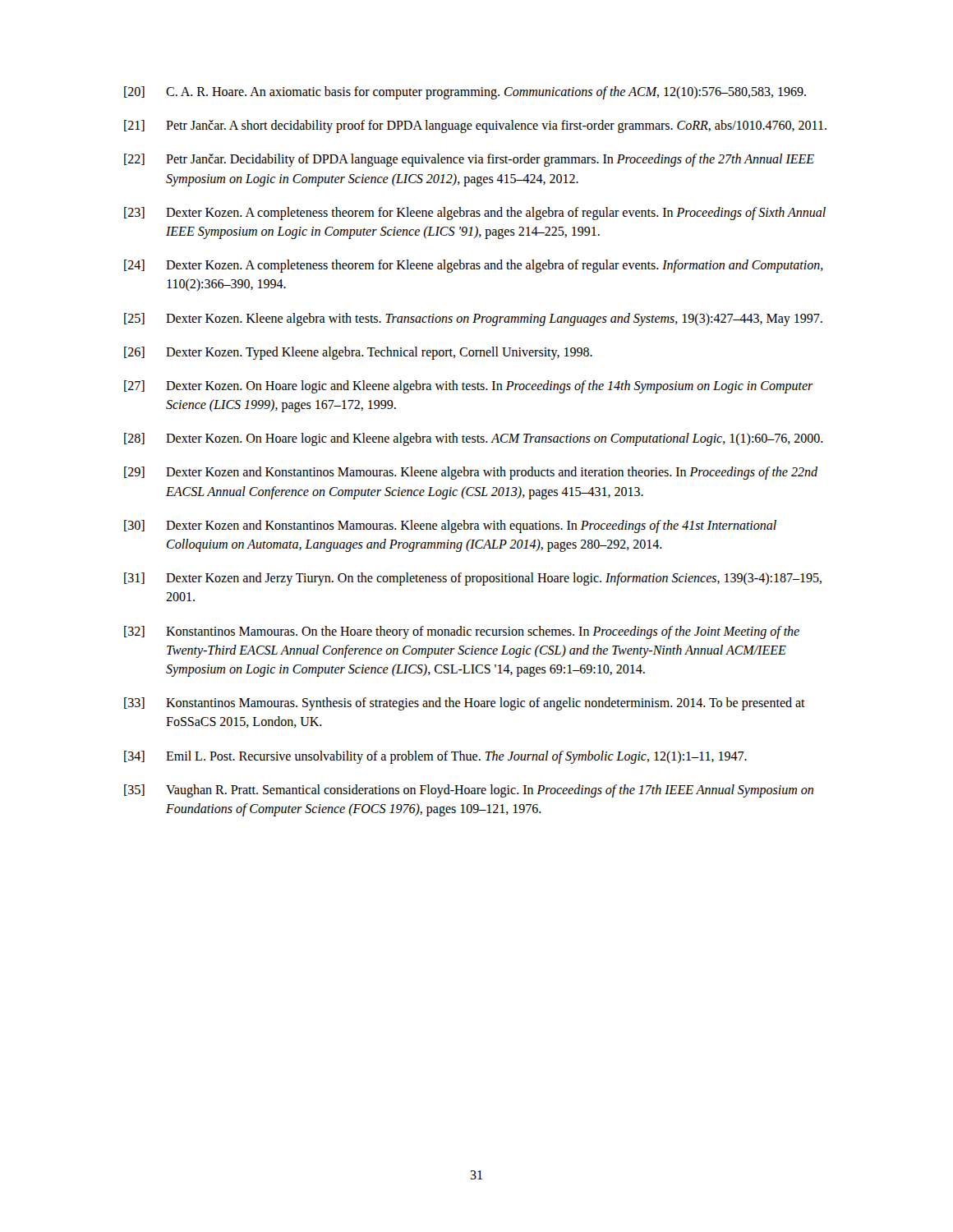Point to the text starting "[23] Dexter Kozen. A"

[476, 222]
